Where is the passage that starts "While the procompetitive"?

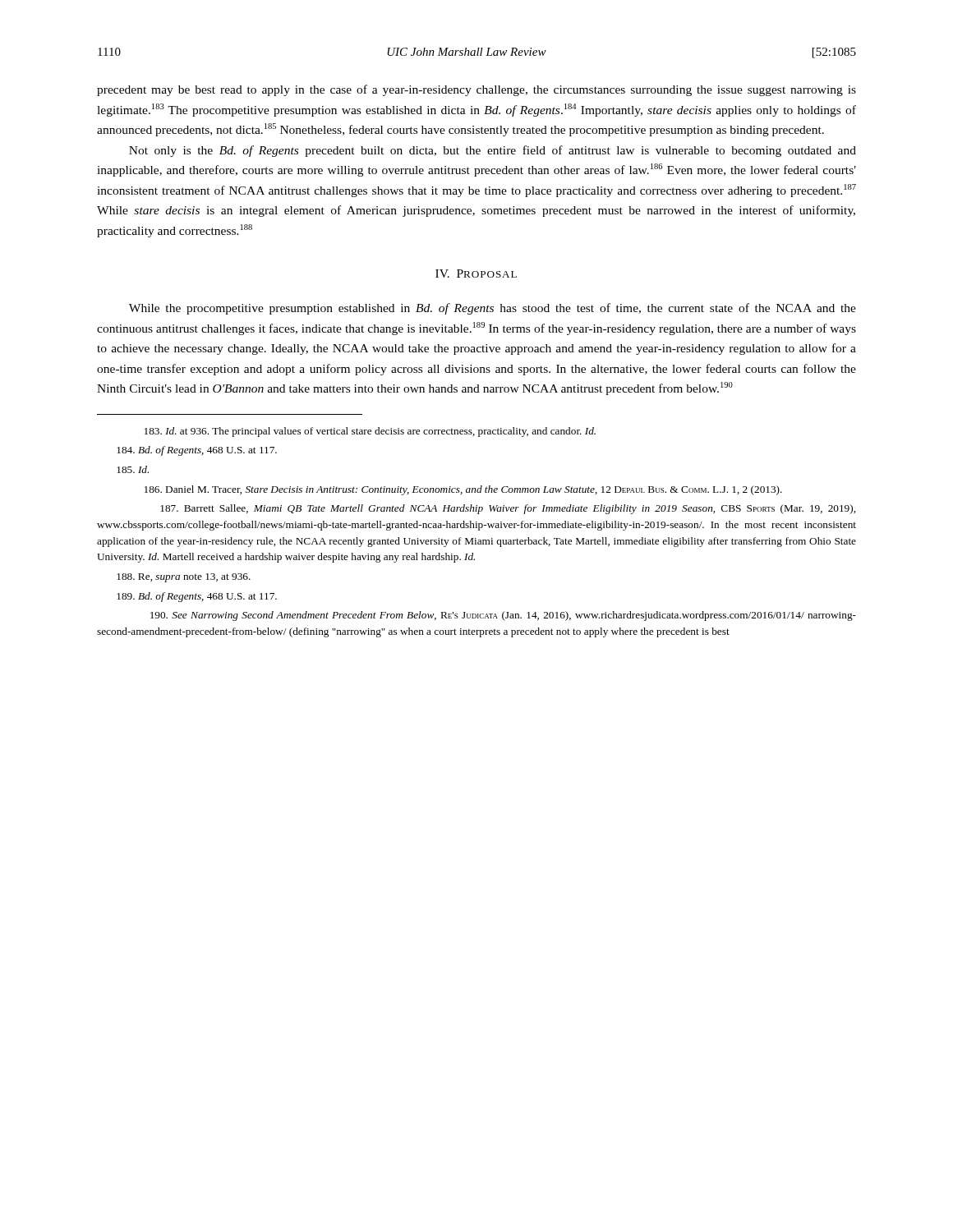click(476, 349)
